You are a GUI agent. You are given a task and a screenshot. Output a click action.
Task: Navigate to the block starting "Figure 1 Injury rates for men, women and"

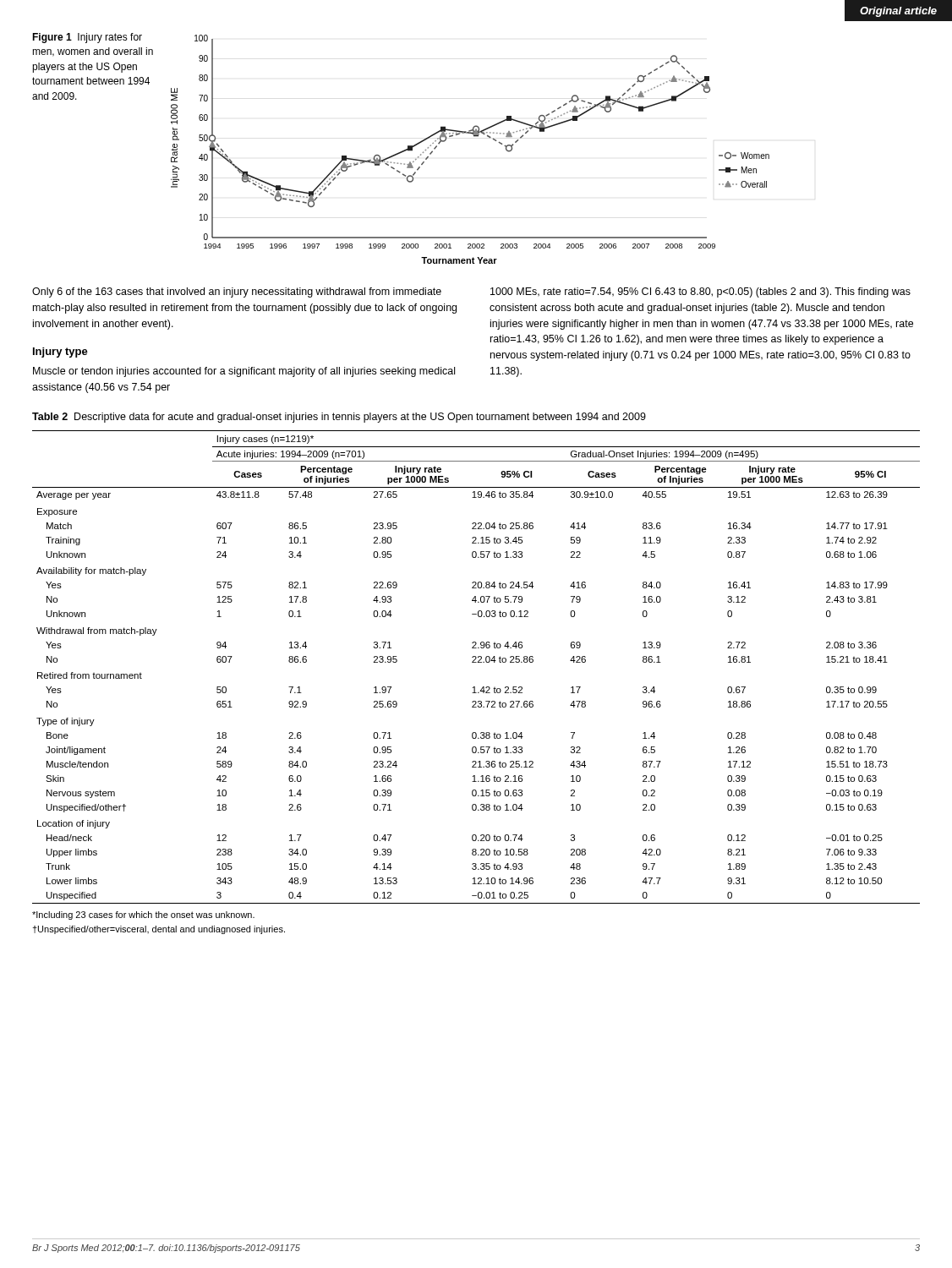[x=93, y=67]
